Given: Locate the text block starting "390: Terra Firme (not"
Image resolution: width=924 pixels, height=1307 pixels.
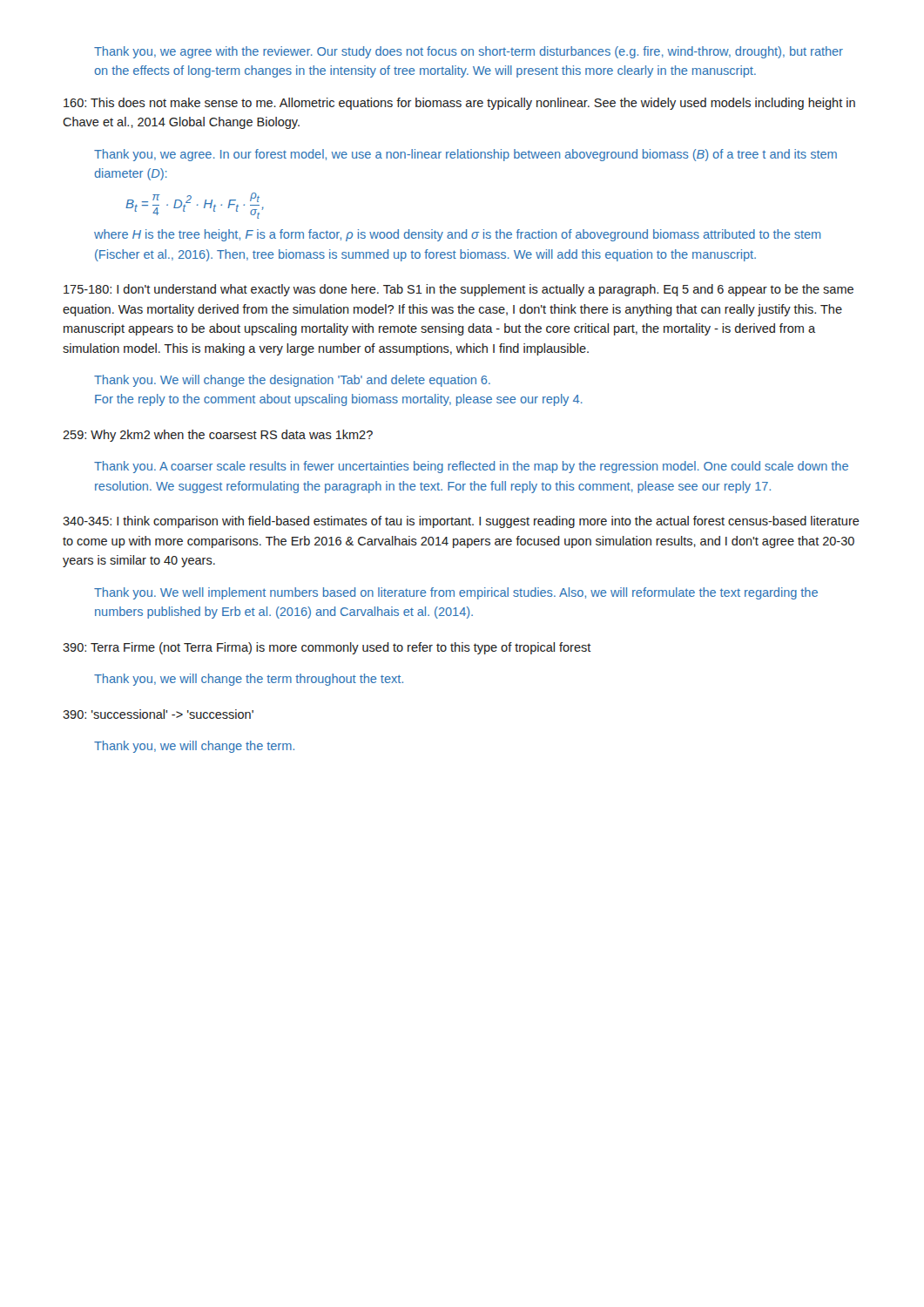Looking at the screenshot, I should click(x=327, y=647).
